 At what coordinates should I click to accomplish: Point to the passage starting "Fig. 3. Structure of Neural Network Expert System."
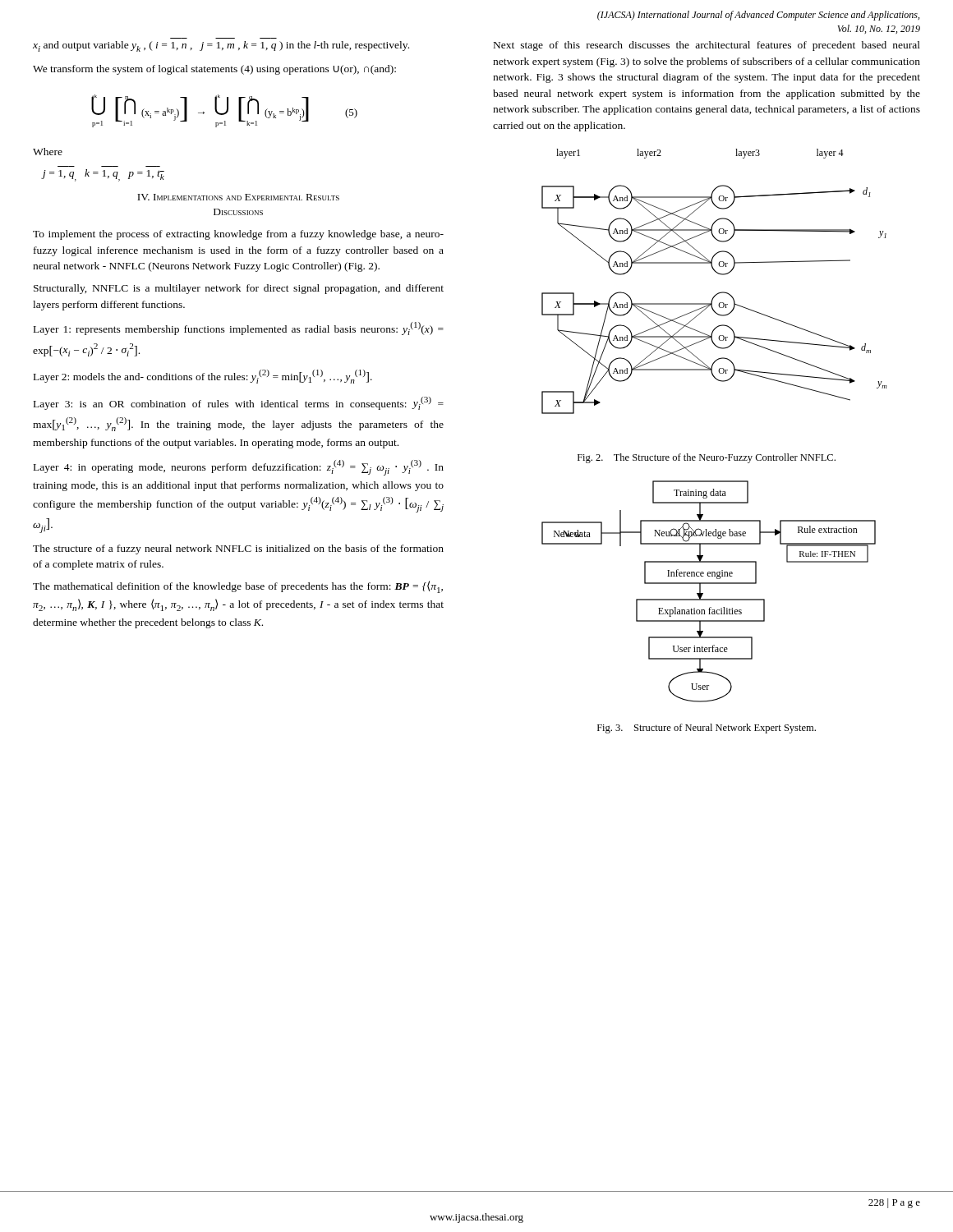point(707,728)
